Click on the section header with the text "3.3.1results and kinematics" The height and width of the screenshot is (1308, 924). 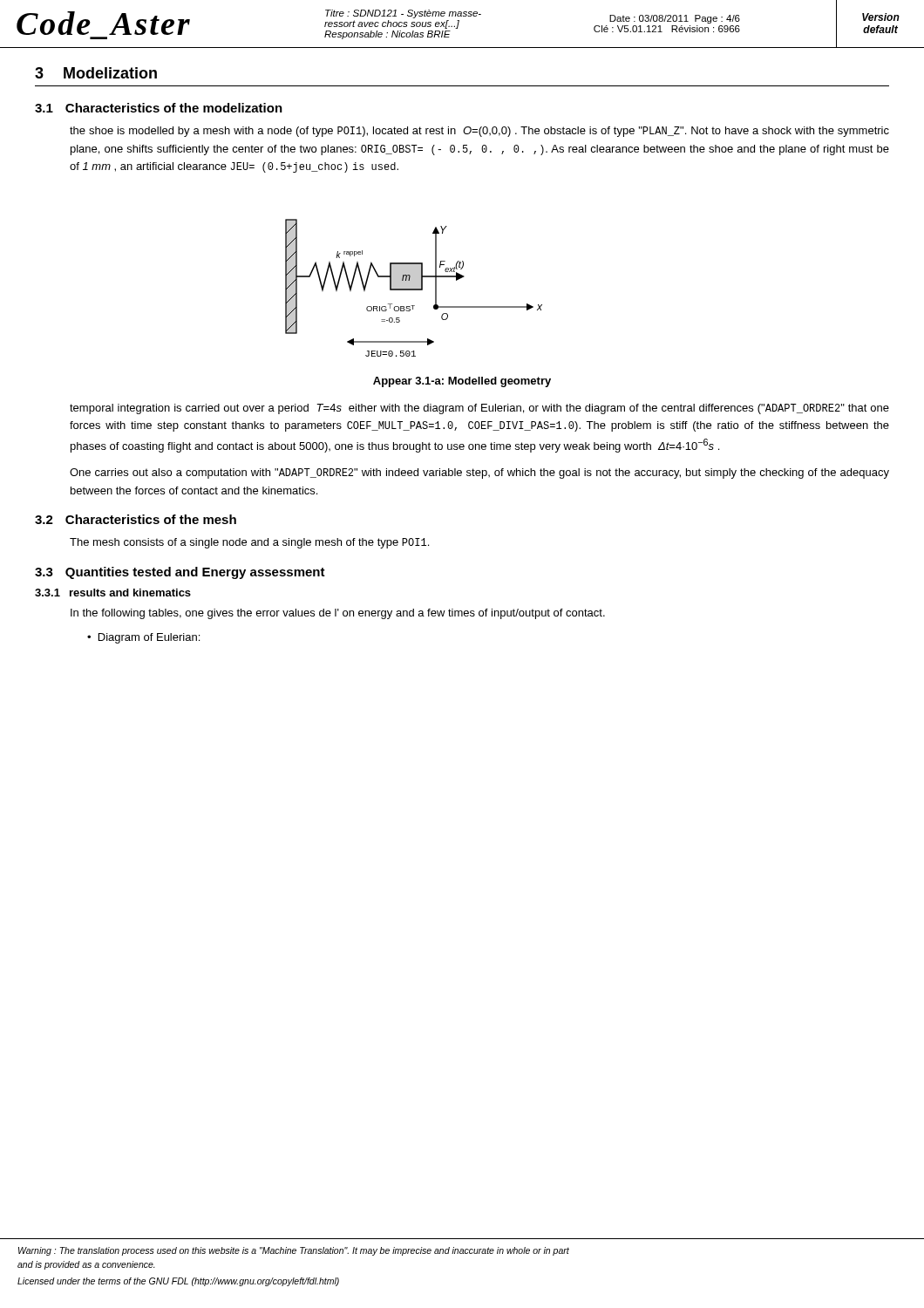pyautogui.click(x=113, y=592)
